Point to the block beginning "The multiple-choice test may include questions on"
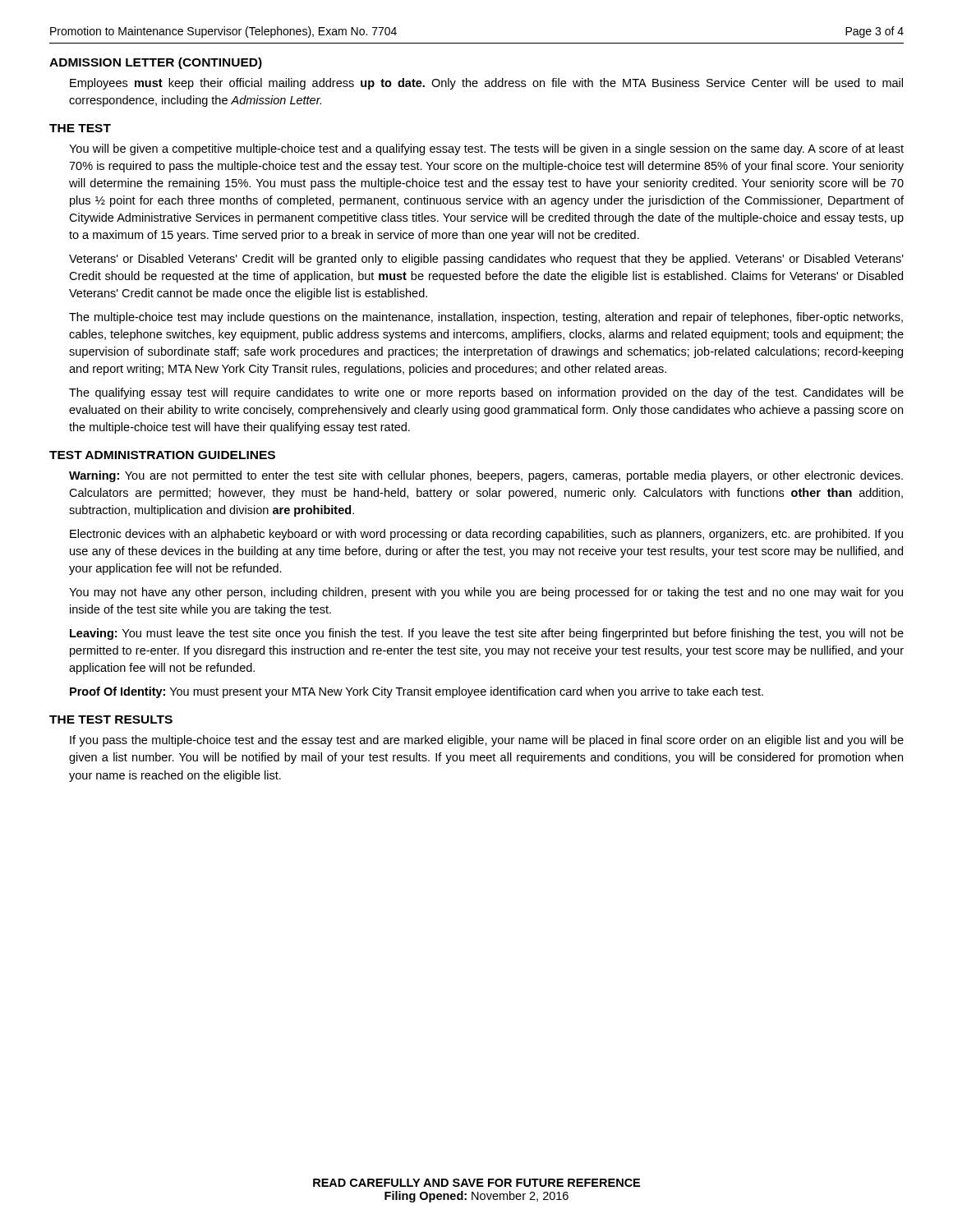The width and height of the screenshot is (953, 1232). [486, 343]
